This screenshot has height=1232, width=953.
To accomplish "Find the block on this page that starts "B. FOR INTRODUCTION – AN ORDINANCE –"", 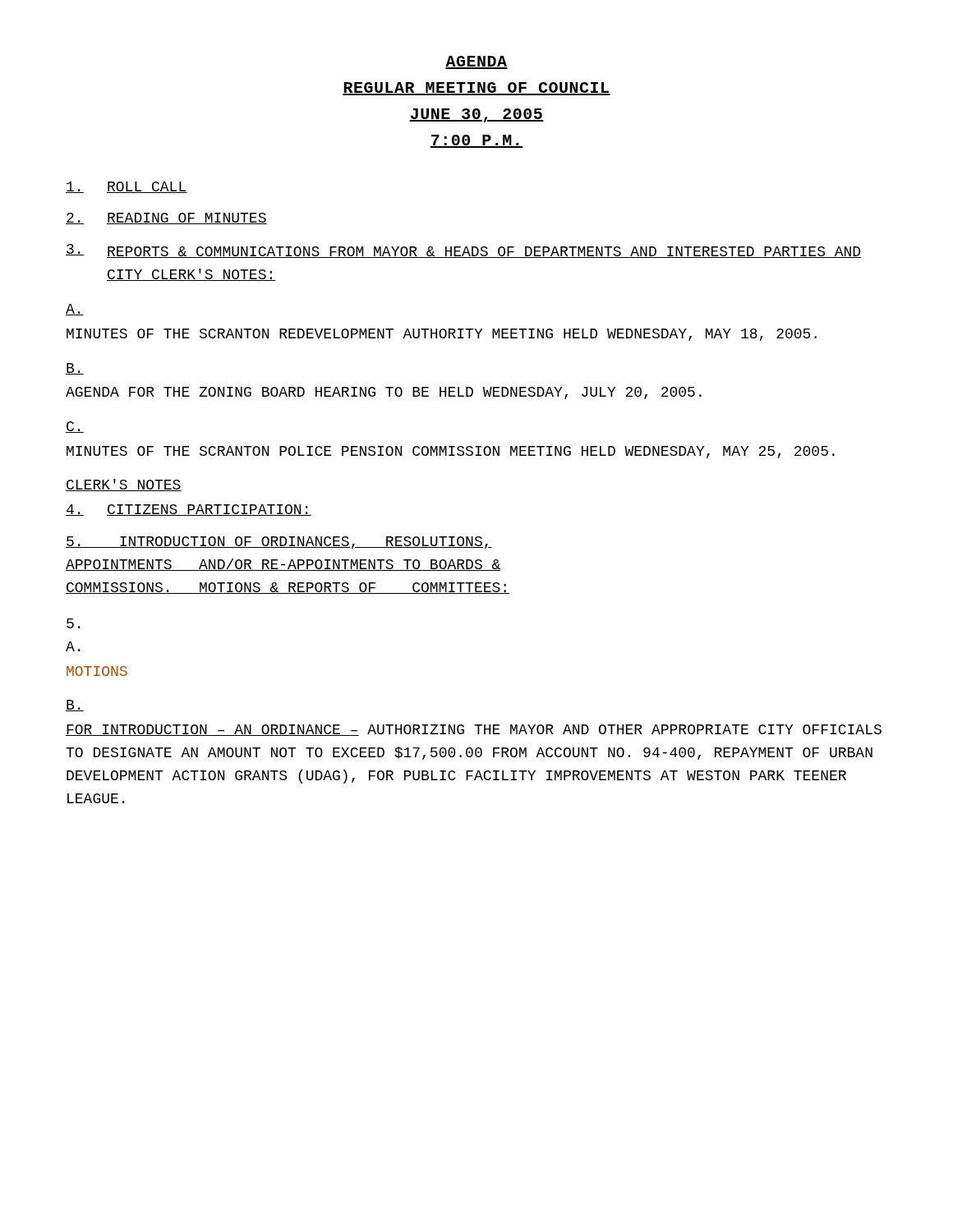I will [476, 751].
